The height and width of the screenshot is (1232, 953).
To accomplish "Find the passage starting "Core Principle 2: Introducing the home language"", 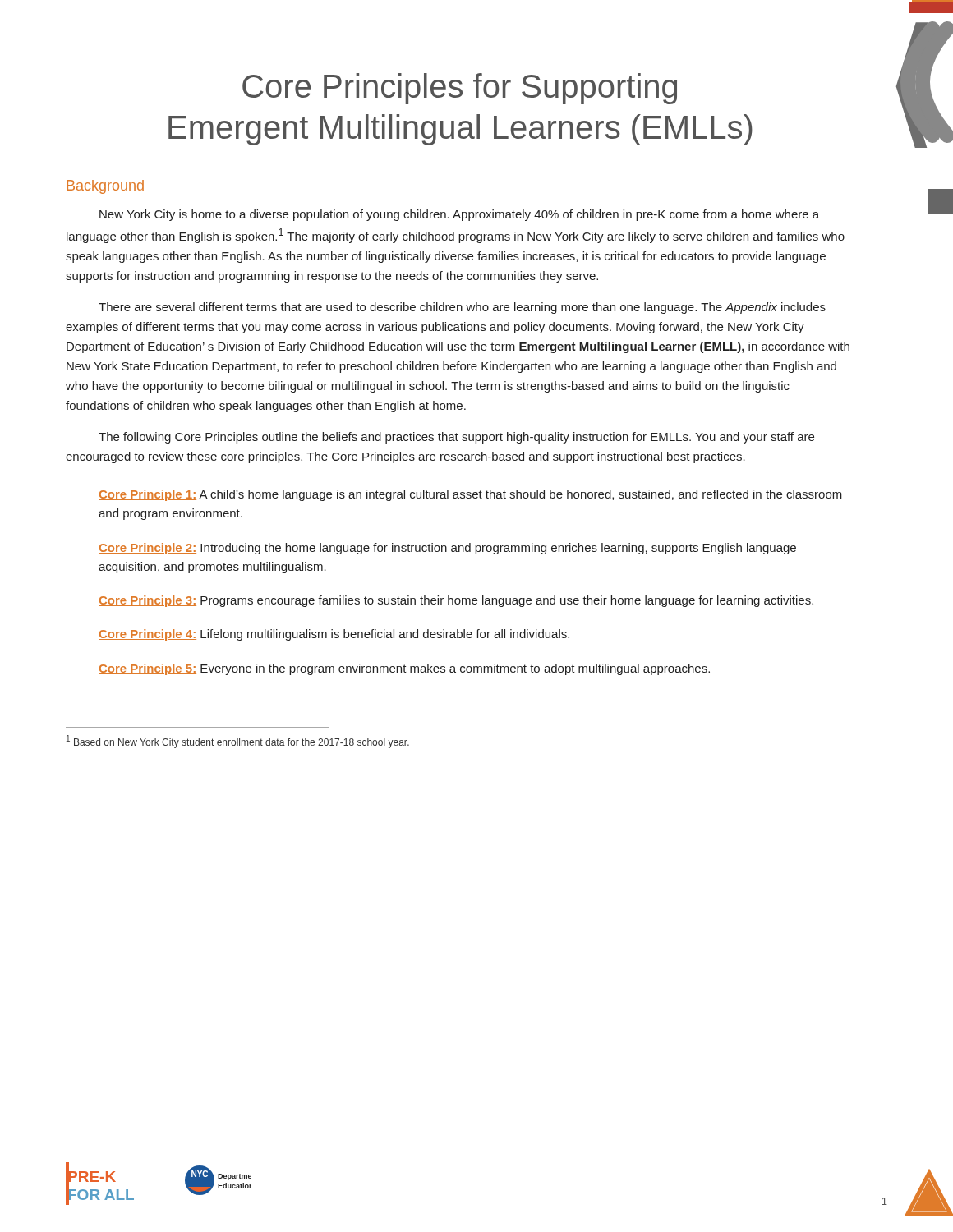I will (476, 557).
